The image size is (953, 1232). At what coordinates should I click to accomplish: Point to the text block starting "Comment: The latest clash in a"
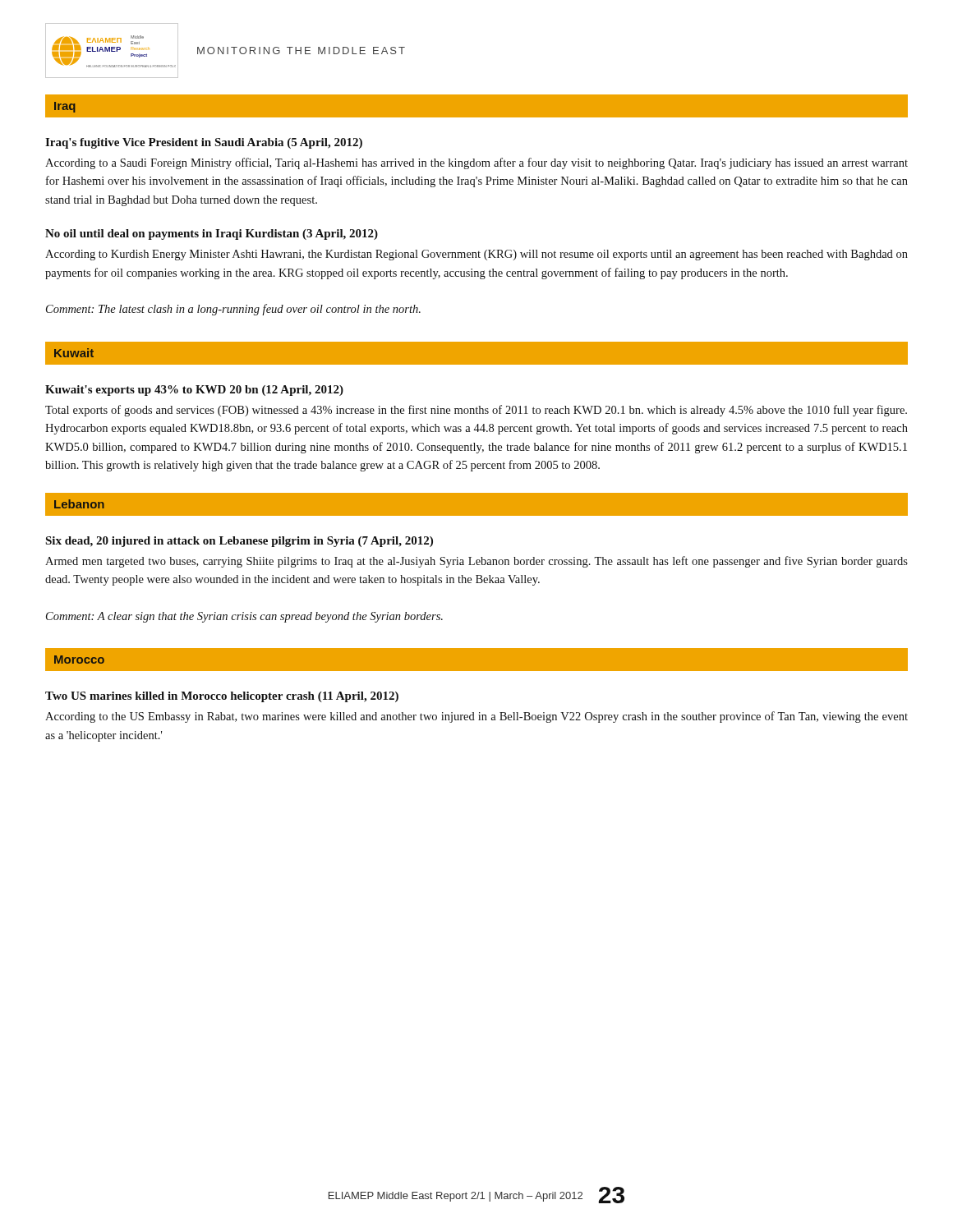[x=233, y=309]
